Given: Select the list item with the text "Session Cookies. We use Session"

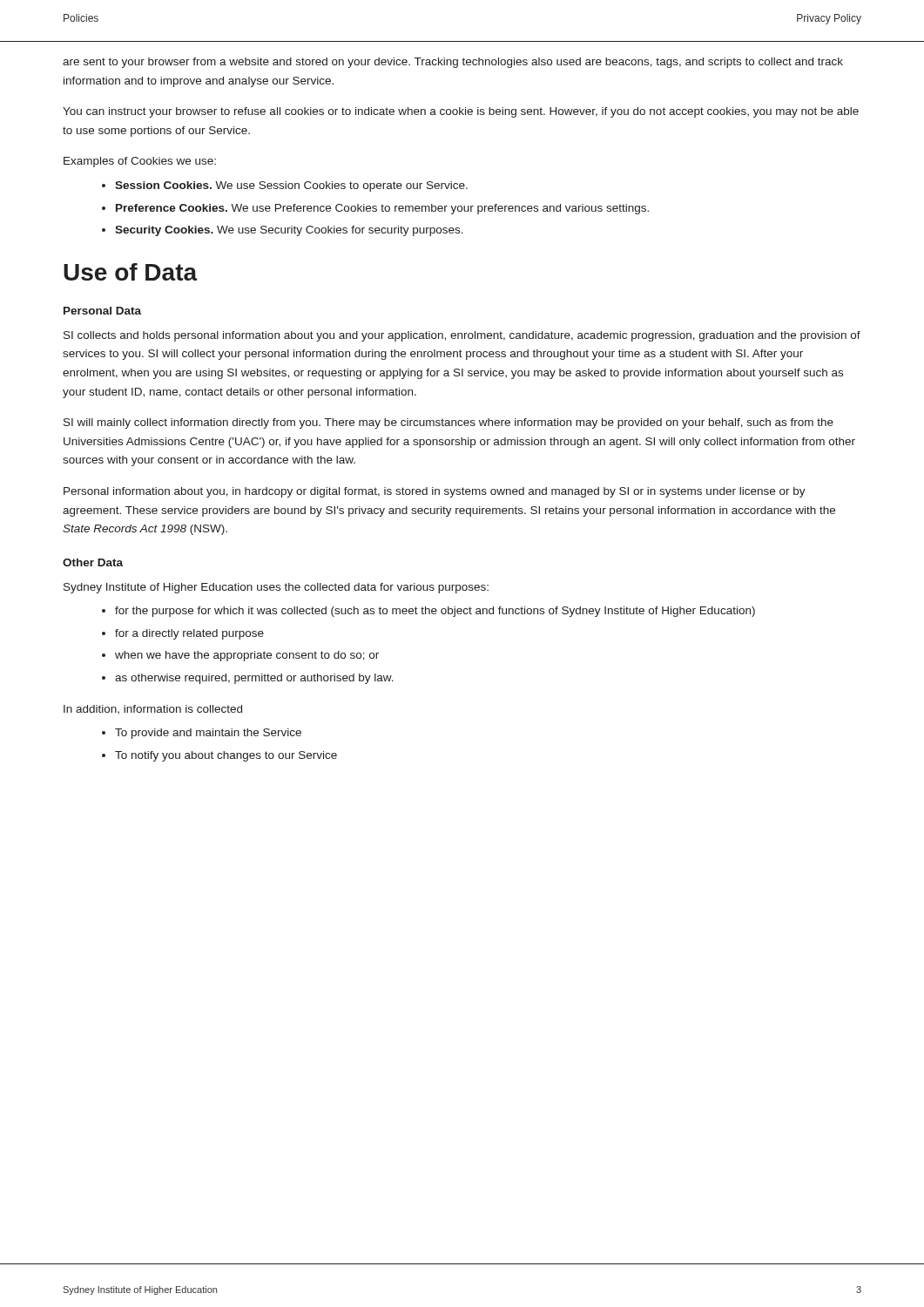Looking at the screenshot, I should click(x=292, y=185).
